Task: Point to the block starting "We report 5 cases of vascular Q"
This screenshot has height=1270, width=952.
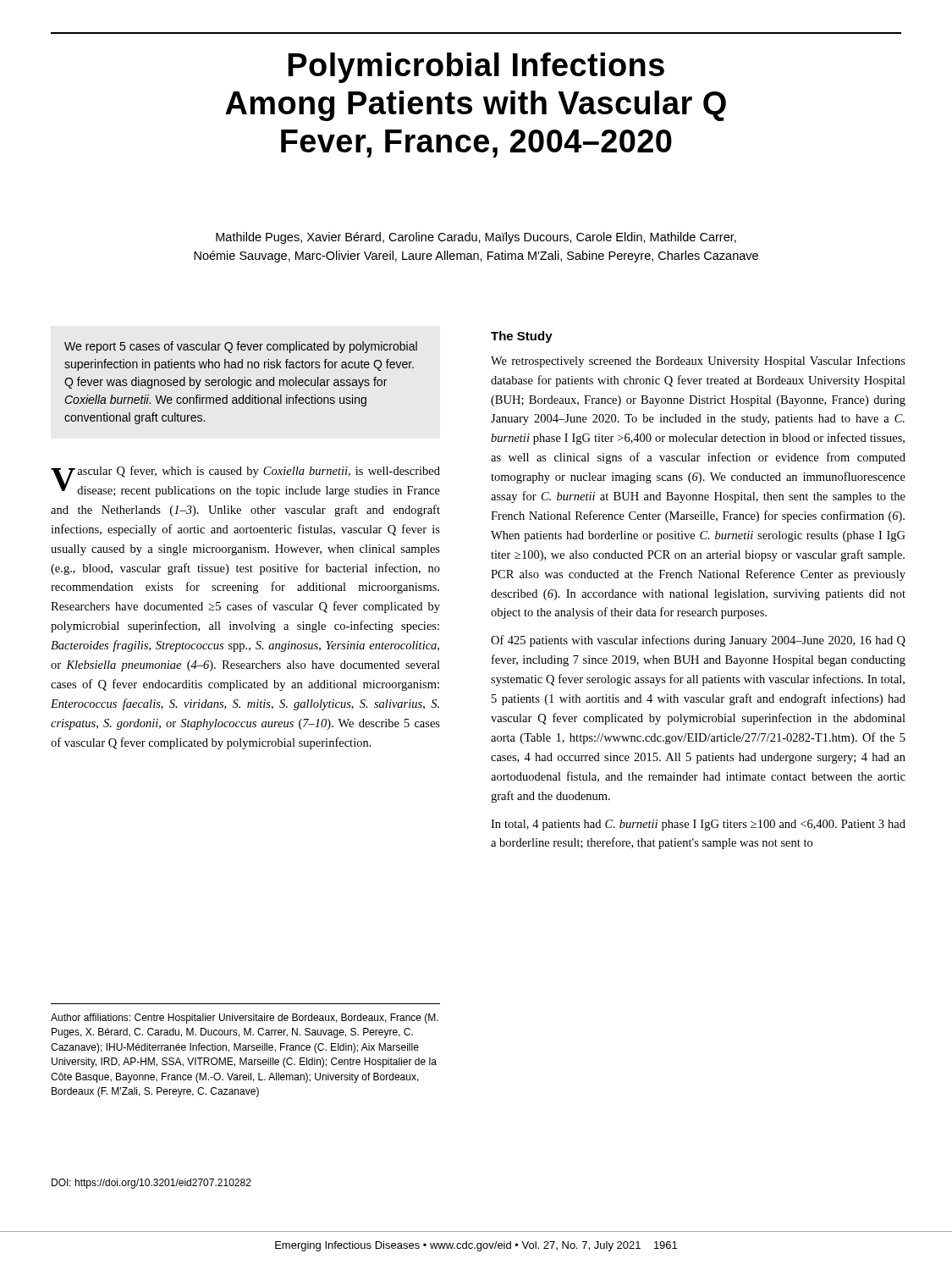Action: 241,382
